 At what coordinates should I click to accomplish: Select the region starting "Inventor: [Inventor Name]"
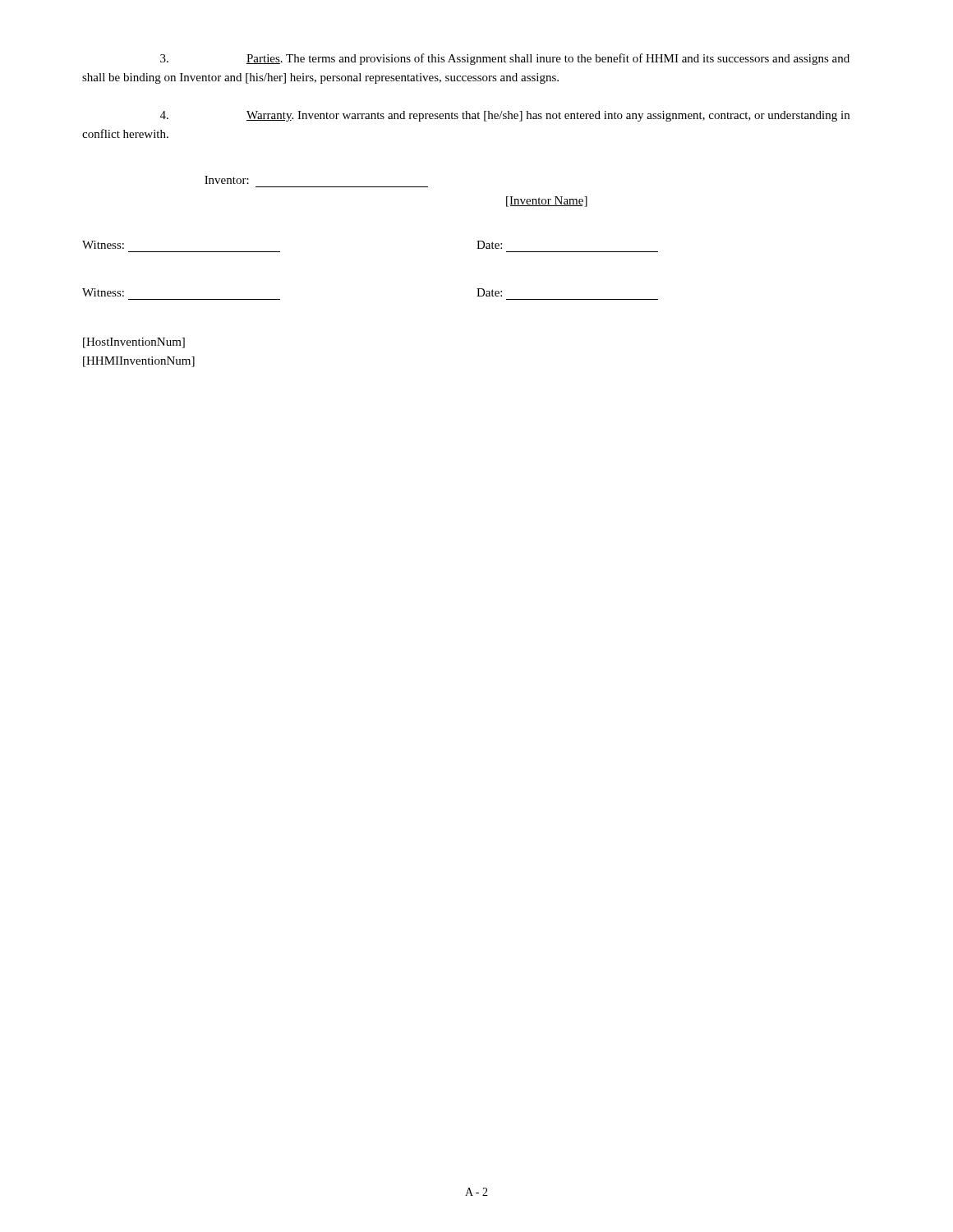(227, 180)
